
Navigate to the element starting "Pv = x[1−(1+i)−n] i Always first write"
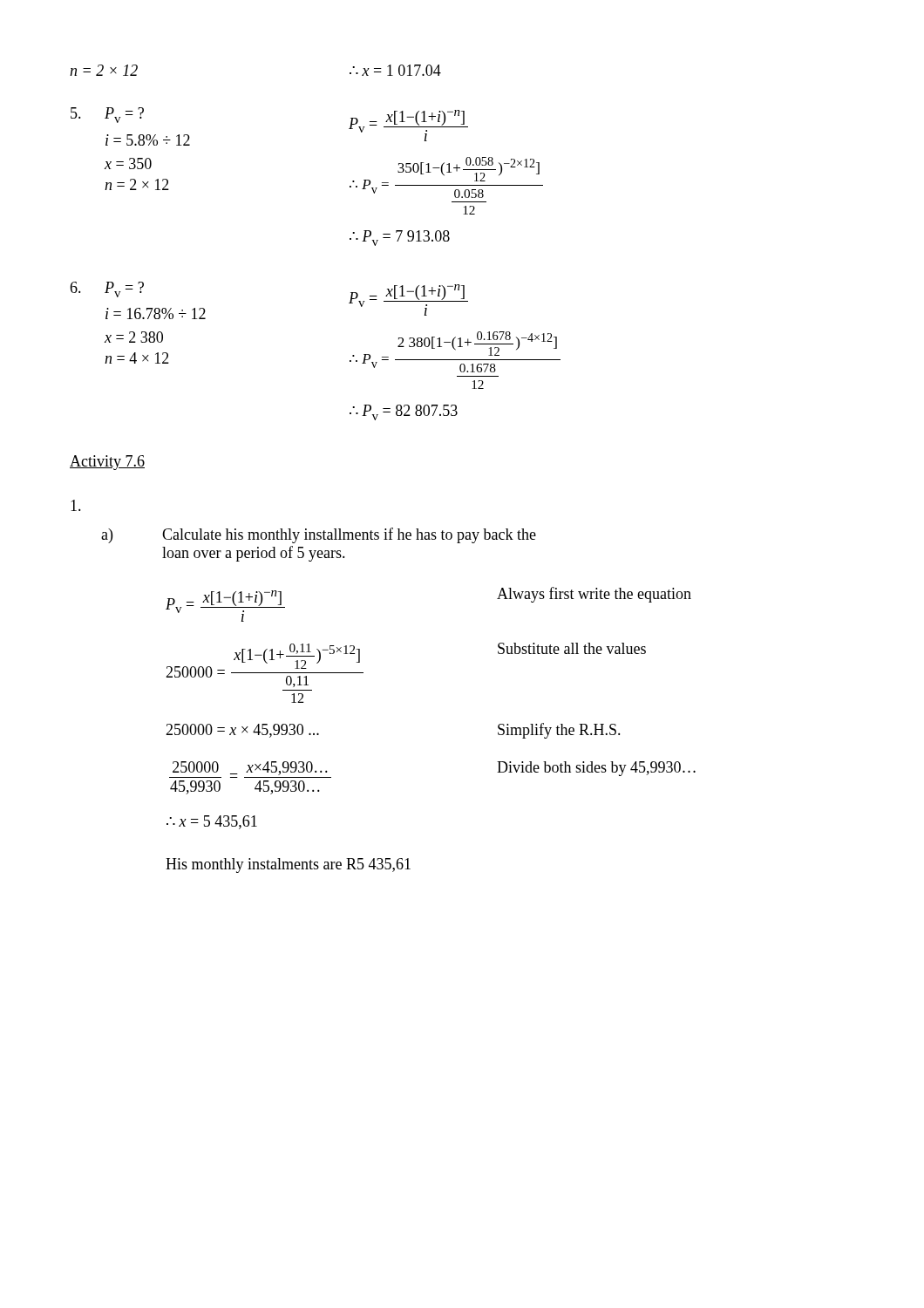point(510,606)
